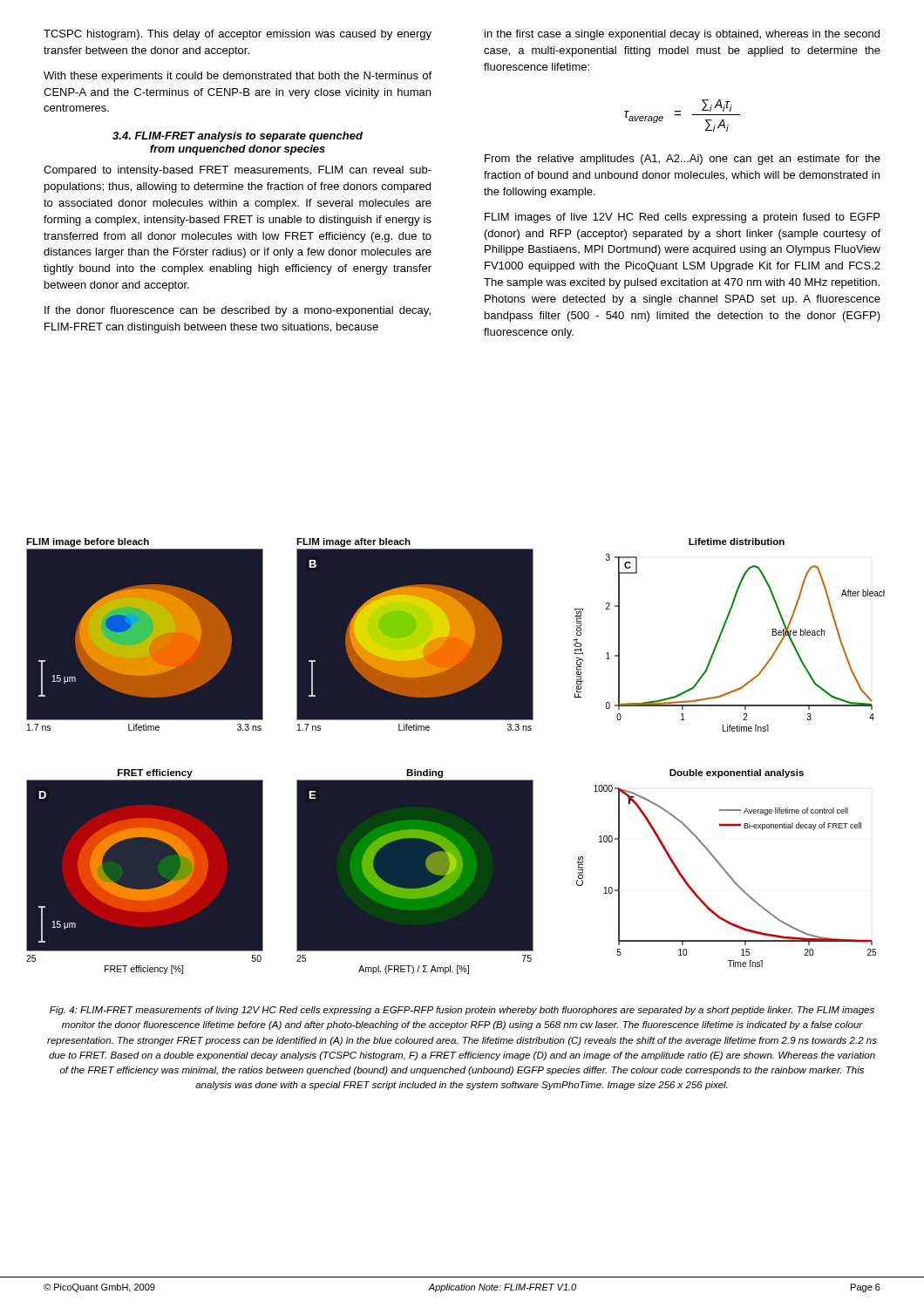Point to the block beginning "From the relative amplitudes (A1, A2...Ai) one"
924x1308 pixels.
coord(682,246)
